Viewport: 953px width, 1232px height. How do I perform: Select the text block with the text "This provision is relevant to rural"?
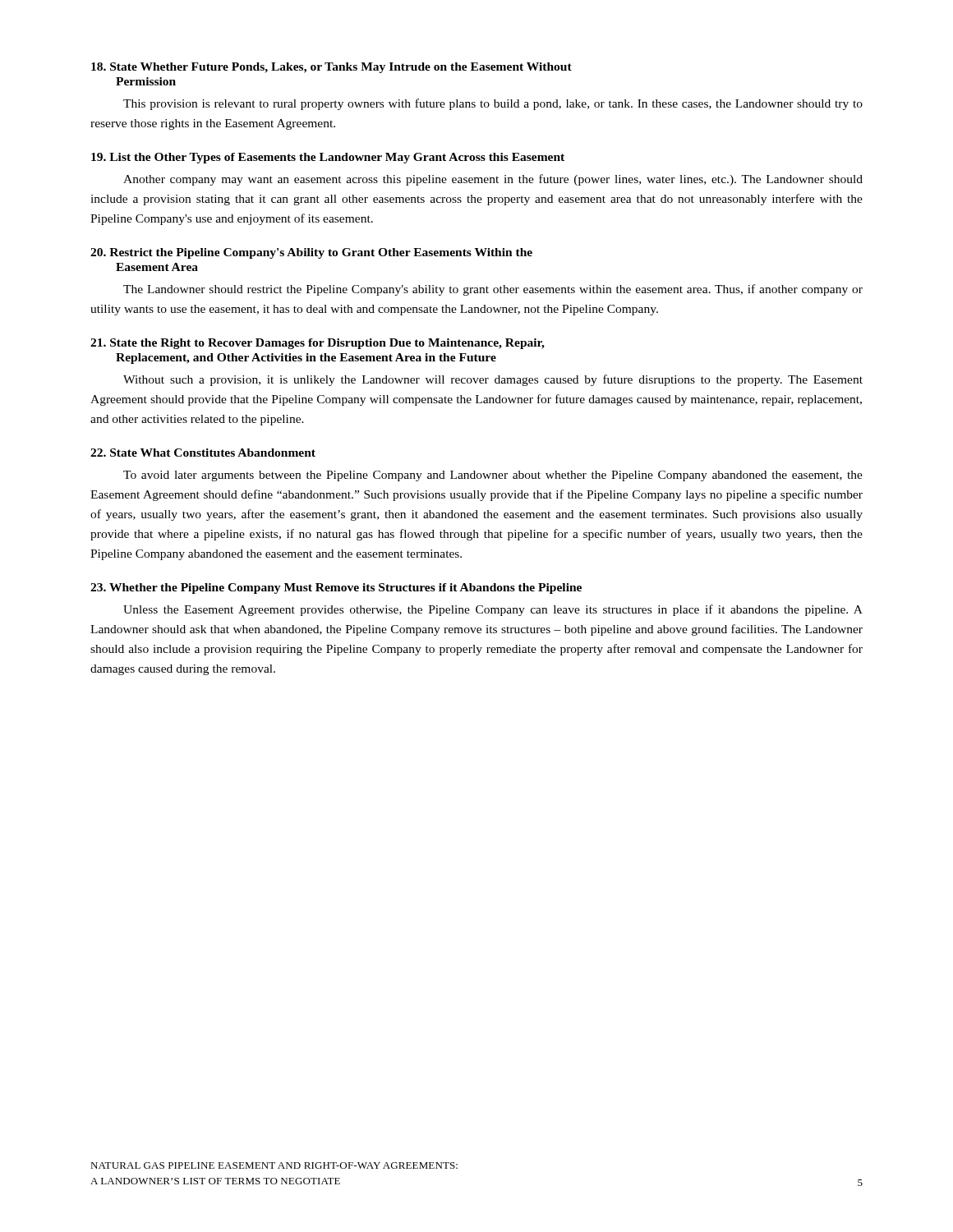[x=476, y=113]
